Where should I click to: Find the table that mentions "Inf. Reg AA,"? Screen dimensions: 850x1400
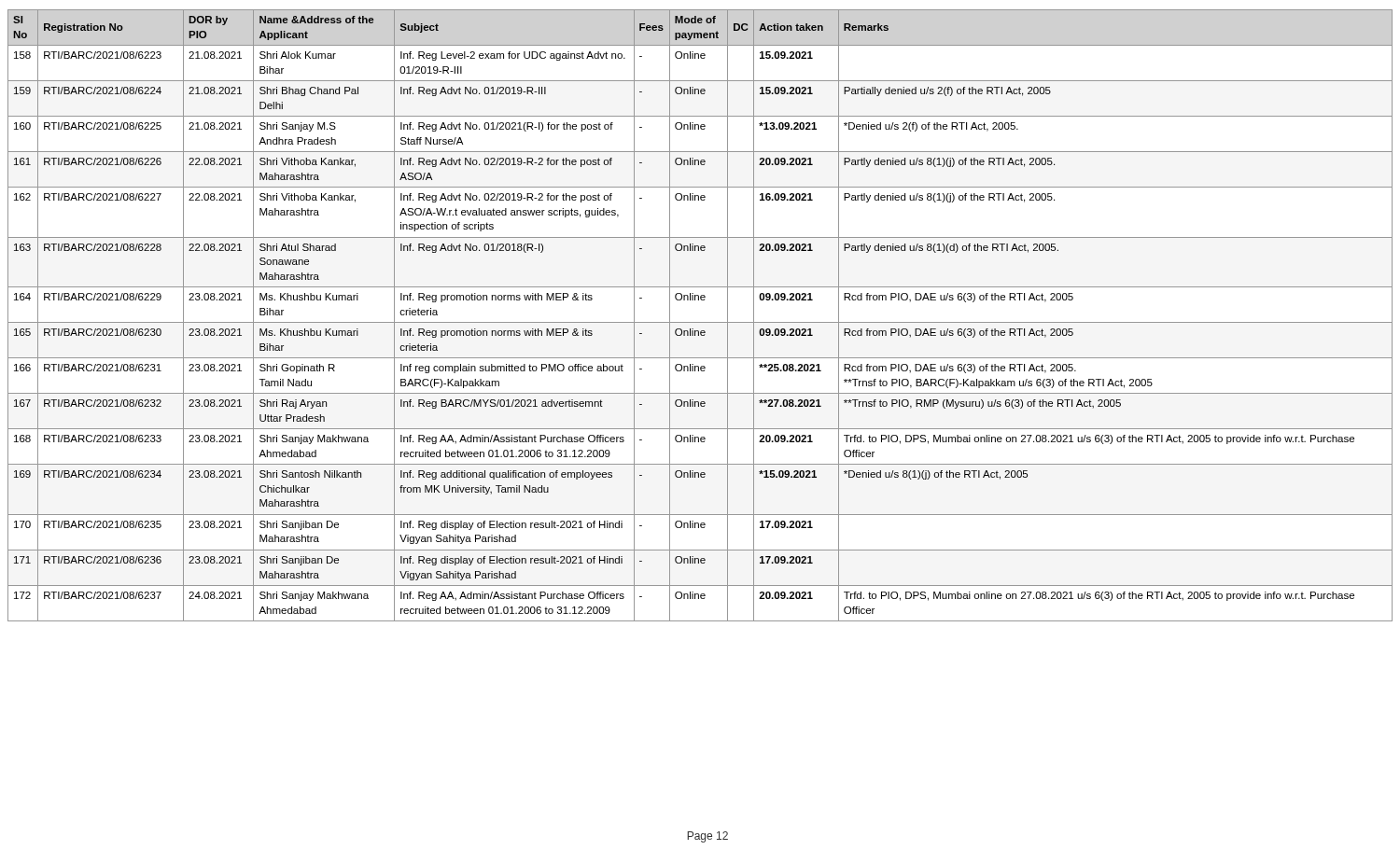pos(700,315)
